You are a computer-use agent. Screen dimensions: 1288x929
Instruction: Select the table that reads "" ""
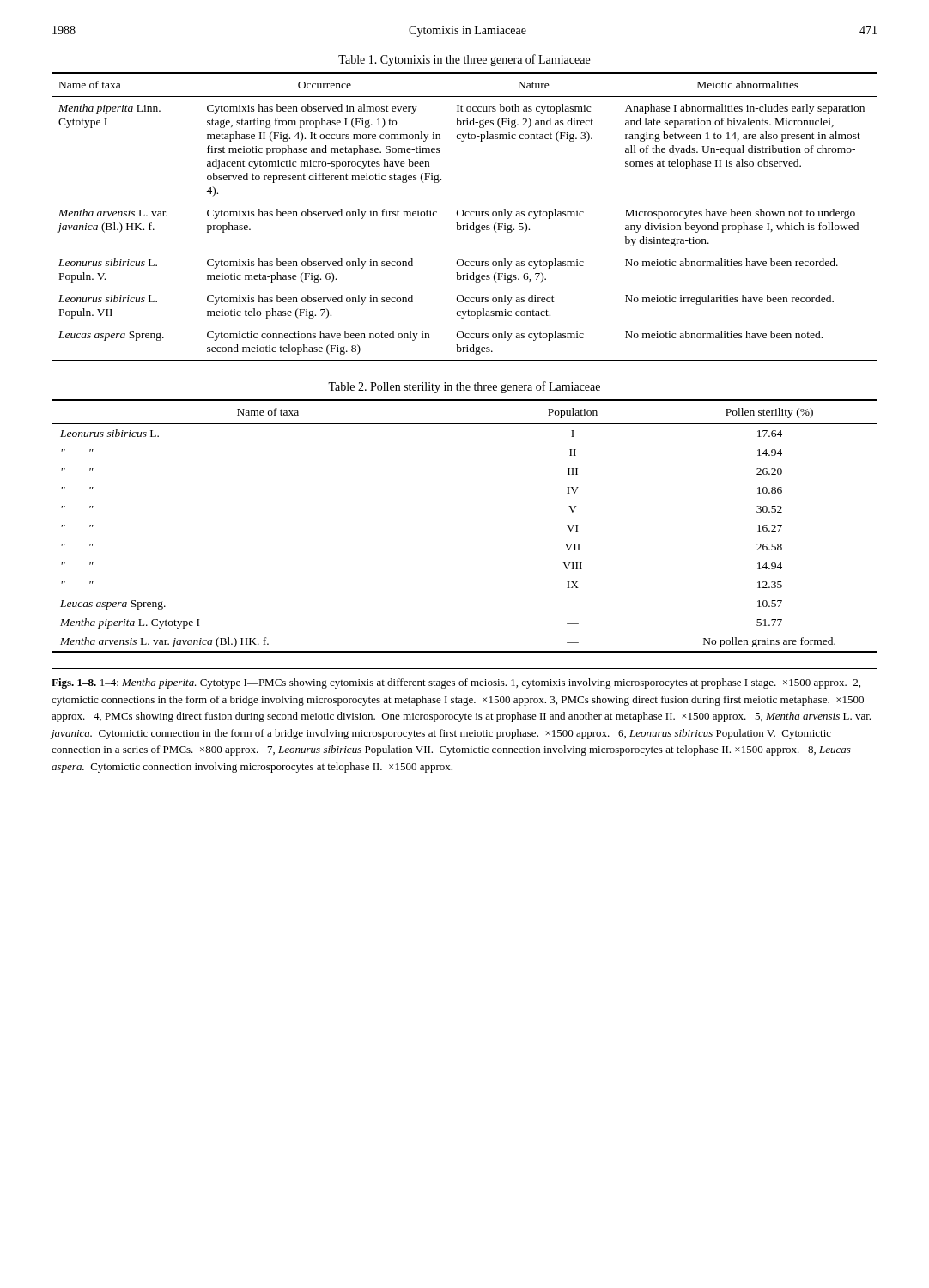tap(464, 526)
